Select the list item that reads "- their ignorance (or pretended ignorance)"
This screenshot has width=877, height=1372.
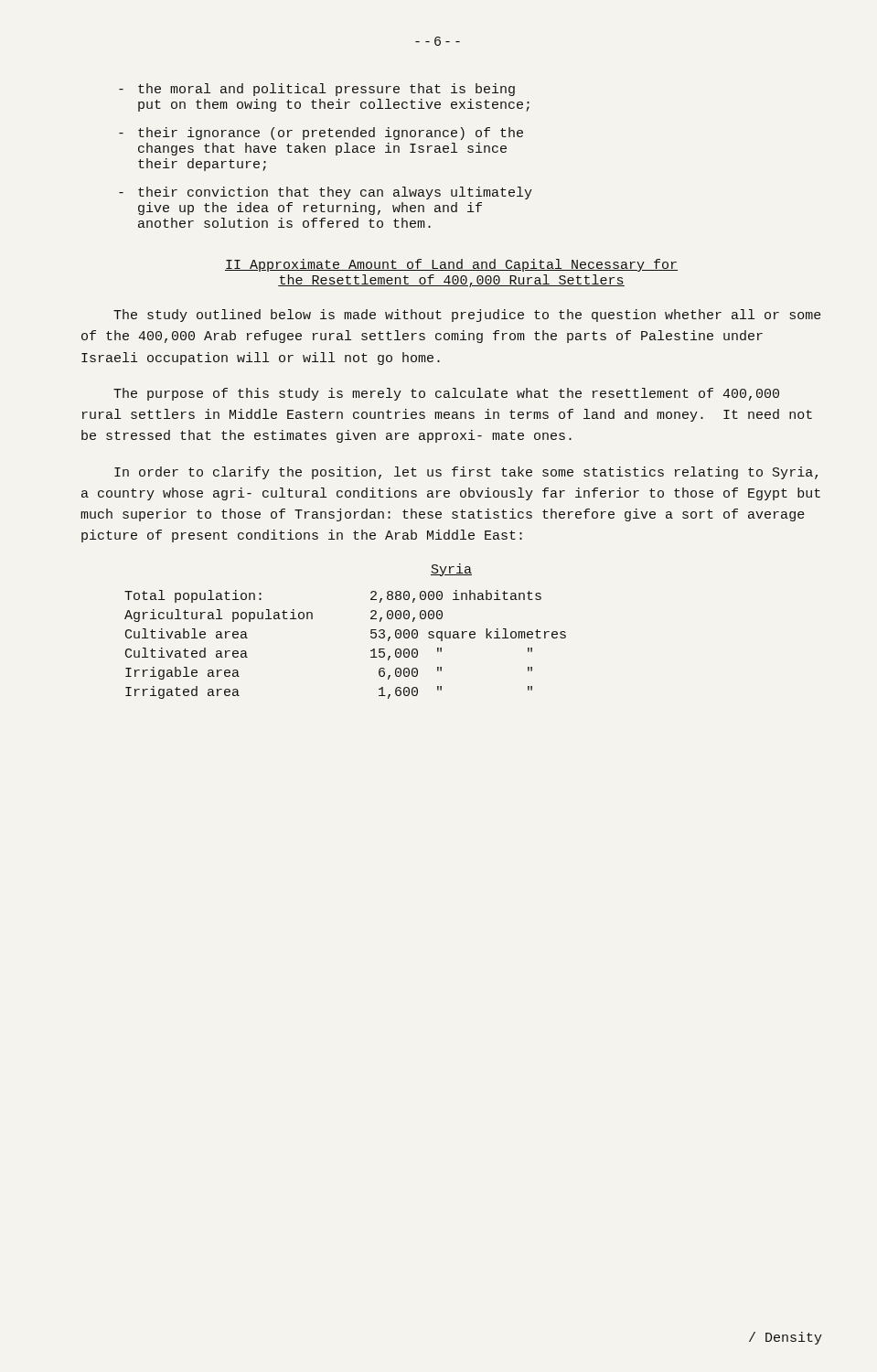470,150
